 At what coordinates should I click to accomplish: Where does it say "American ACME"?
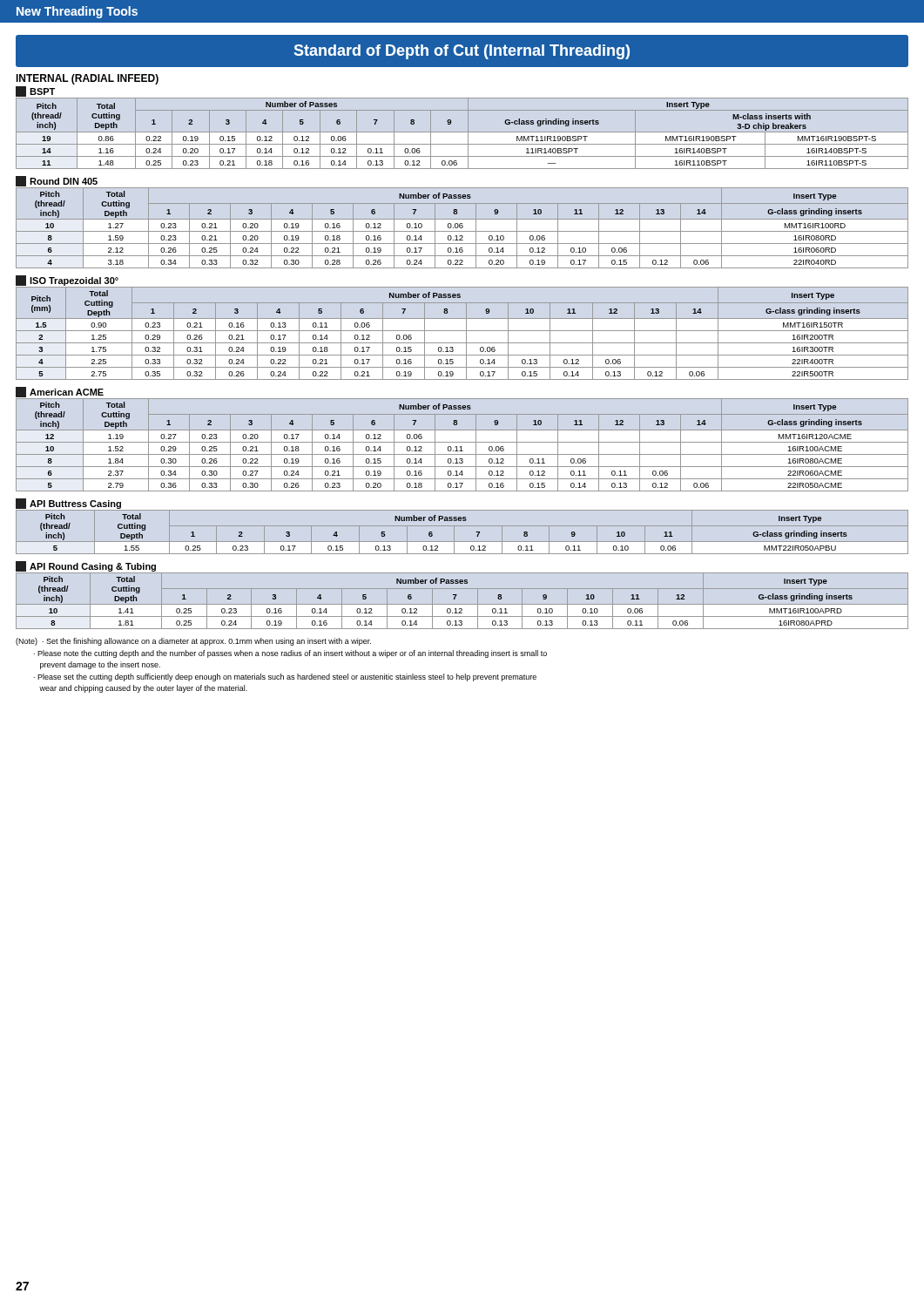[x=67, y=392]
